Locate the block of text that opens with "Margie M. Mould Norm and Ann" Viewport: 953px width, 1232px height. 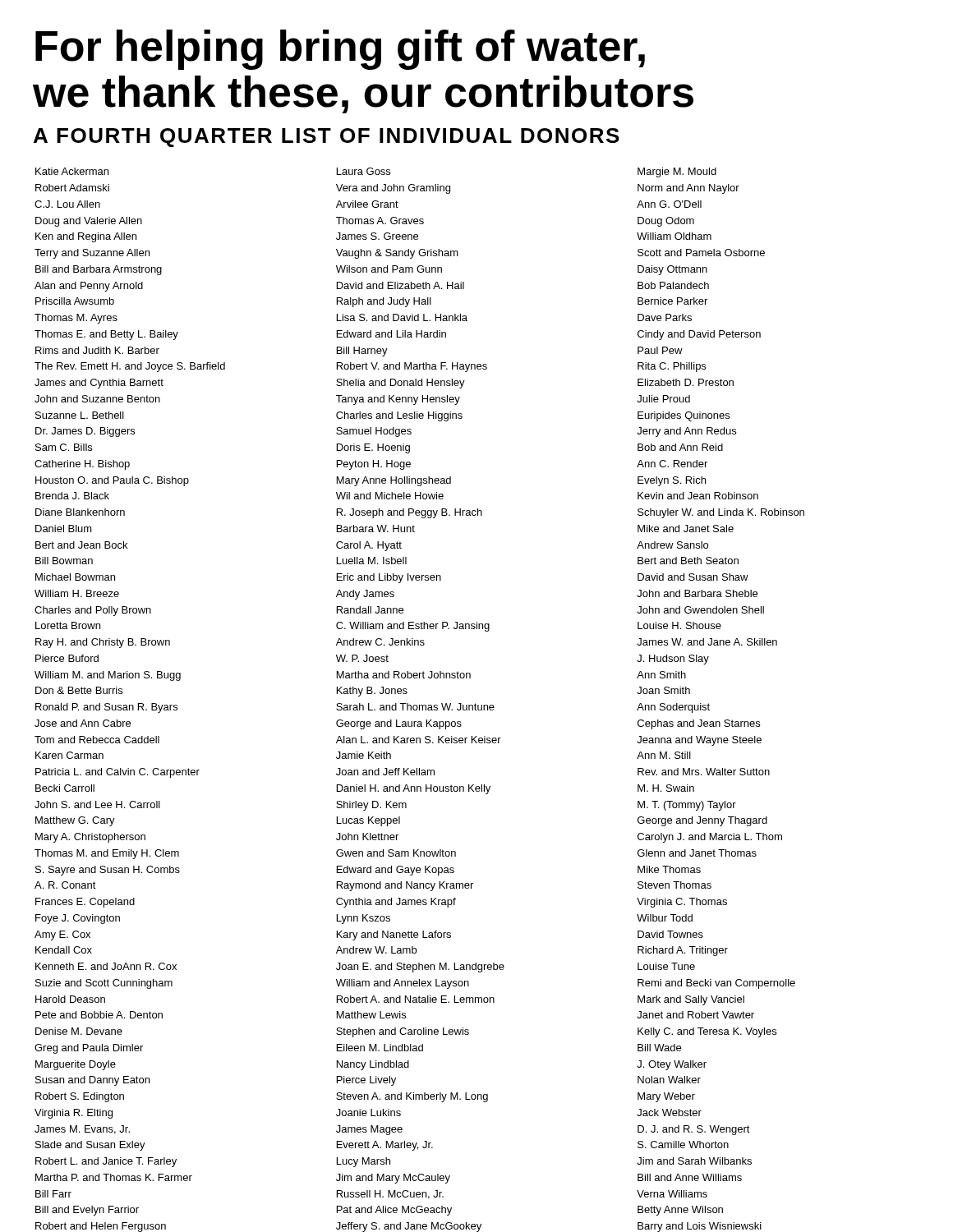click(677, 172)
